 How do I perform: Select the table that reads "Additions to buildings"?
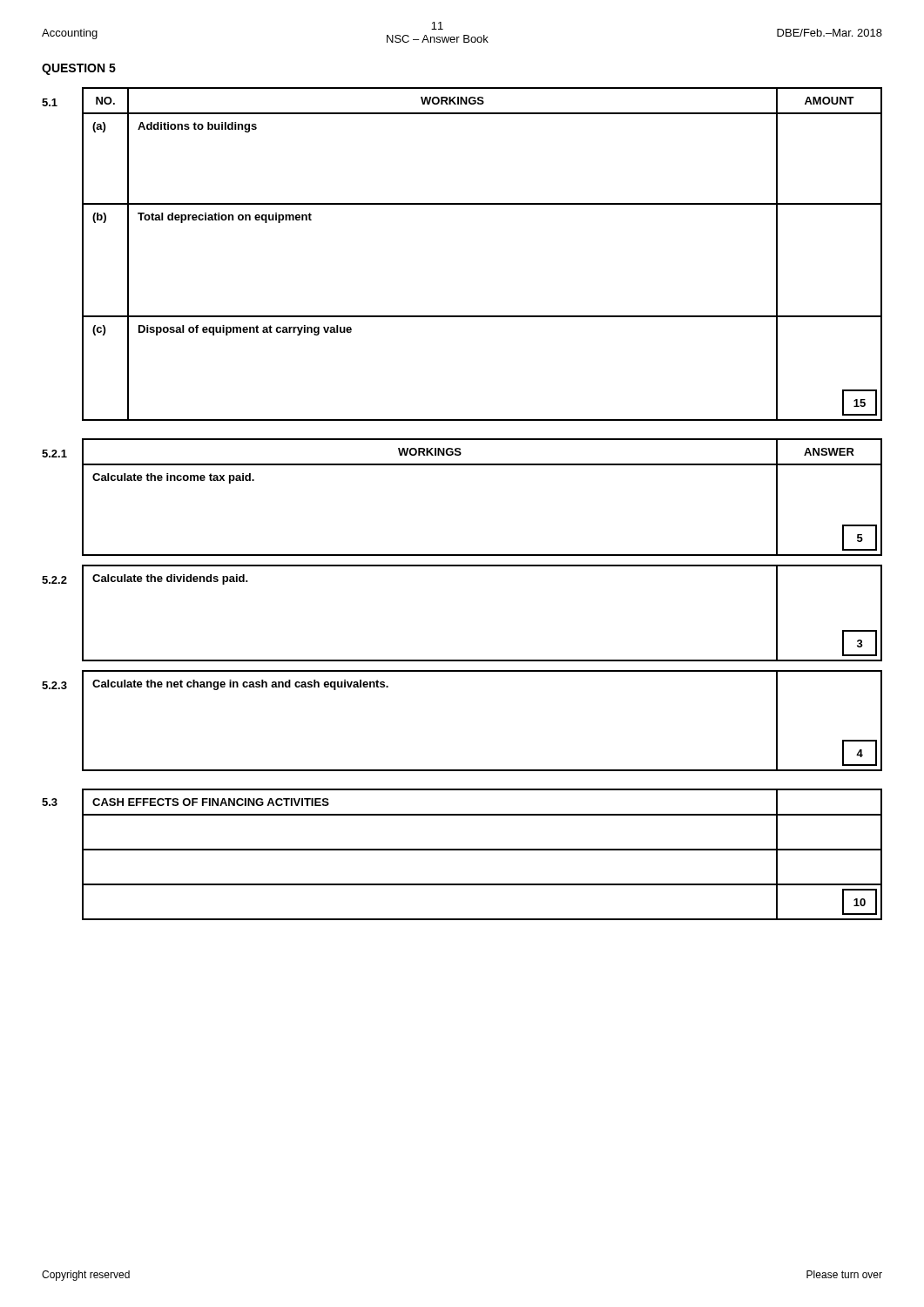482,254
